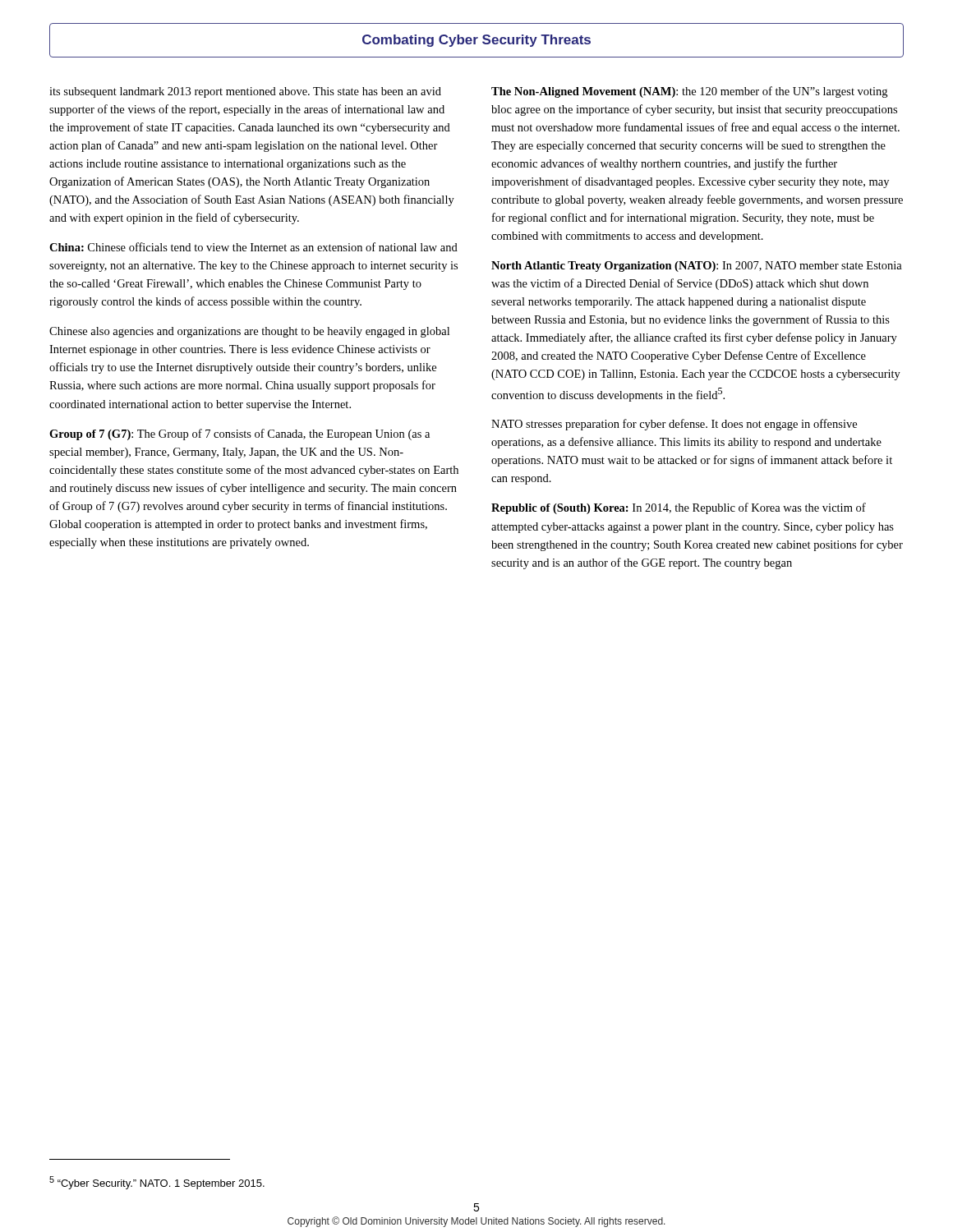Locate the text block with the text "Group of 7 (G7):"
Viewport: 953px width, 1232px height.
255,488
